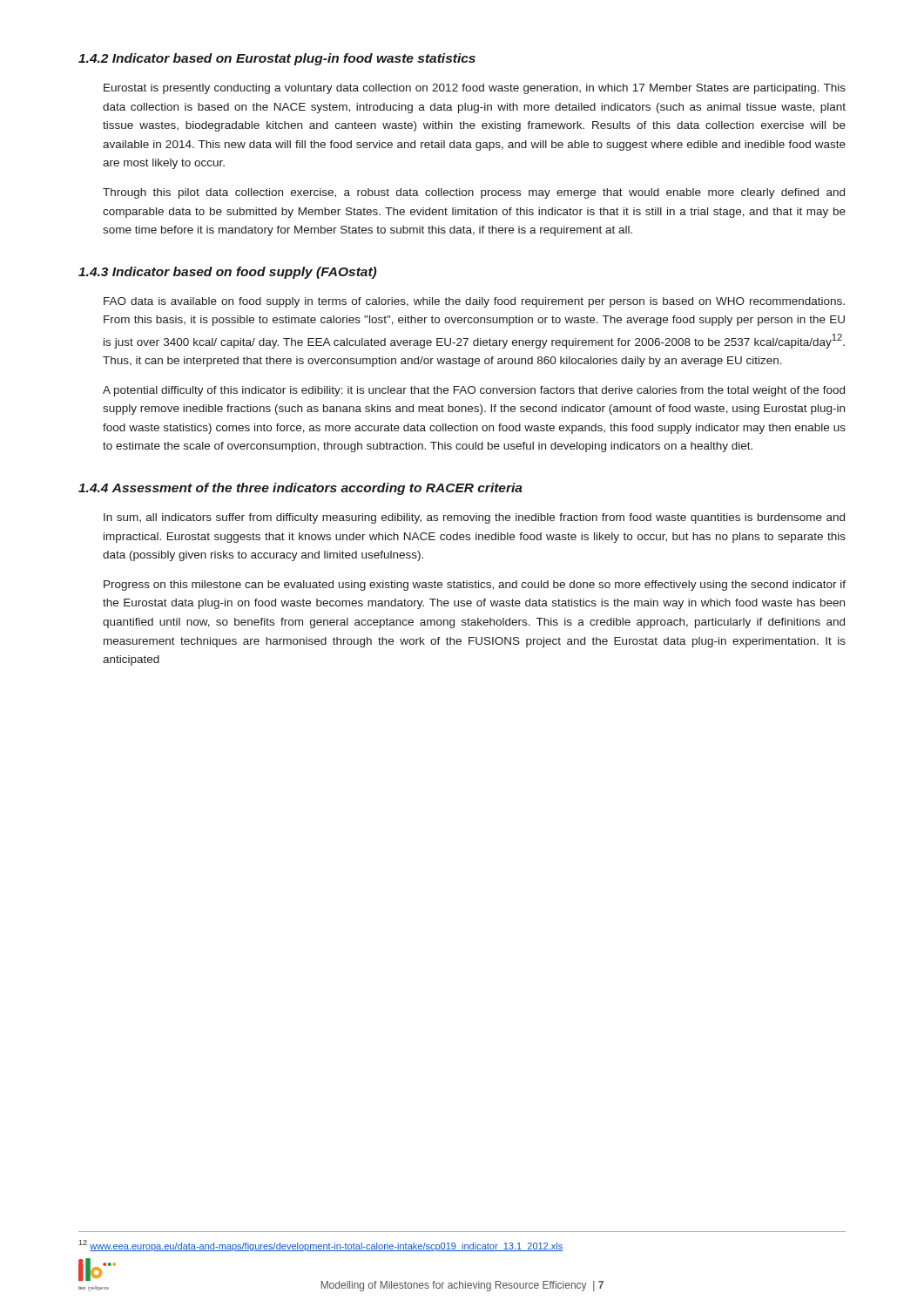Locate the passage starting "1.4.2 Indicator based"
This screenshot has height=1307, width=924.
(x=277, y=58)
